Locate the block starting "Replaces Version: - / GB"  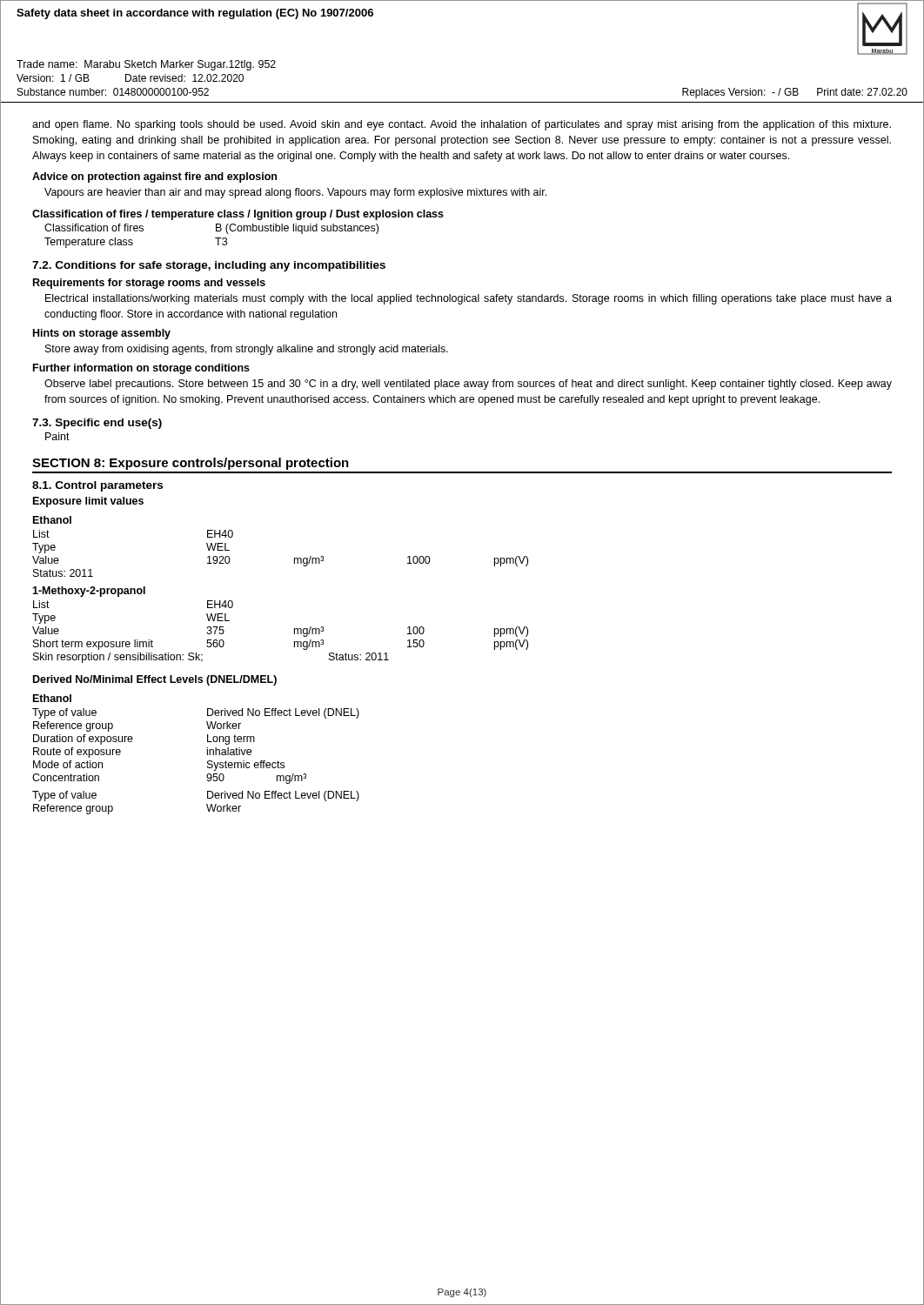point(740,92)
